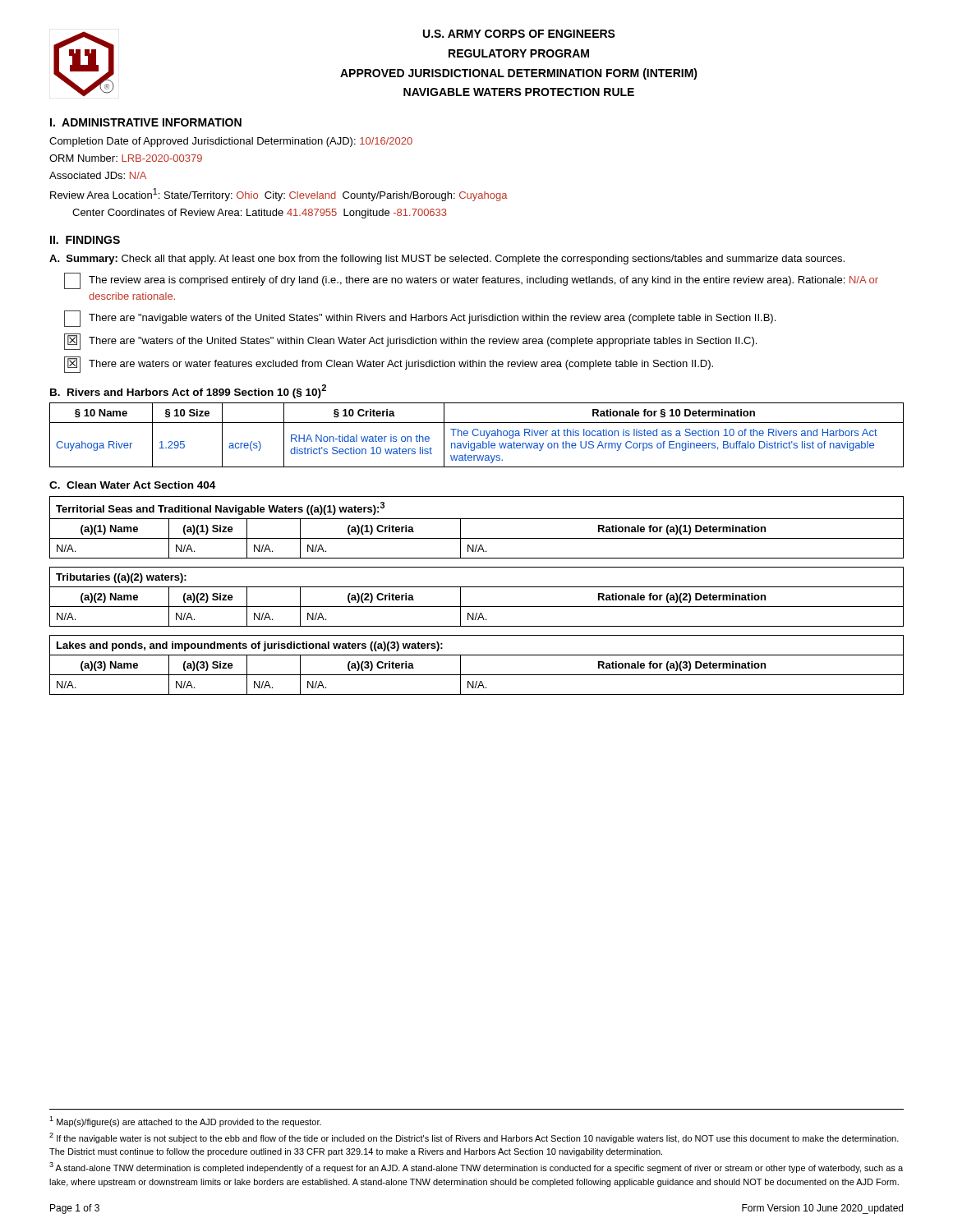Select the region starting "Completion Date of Approved Jurisdictional Determination"
Screen dimensions: 1232x953
(x=231, y=142)
